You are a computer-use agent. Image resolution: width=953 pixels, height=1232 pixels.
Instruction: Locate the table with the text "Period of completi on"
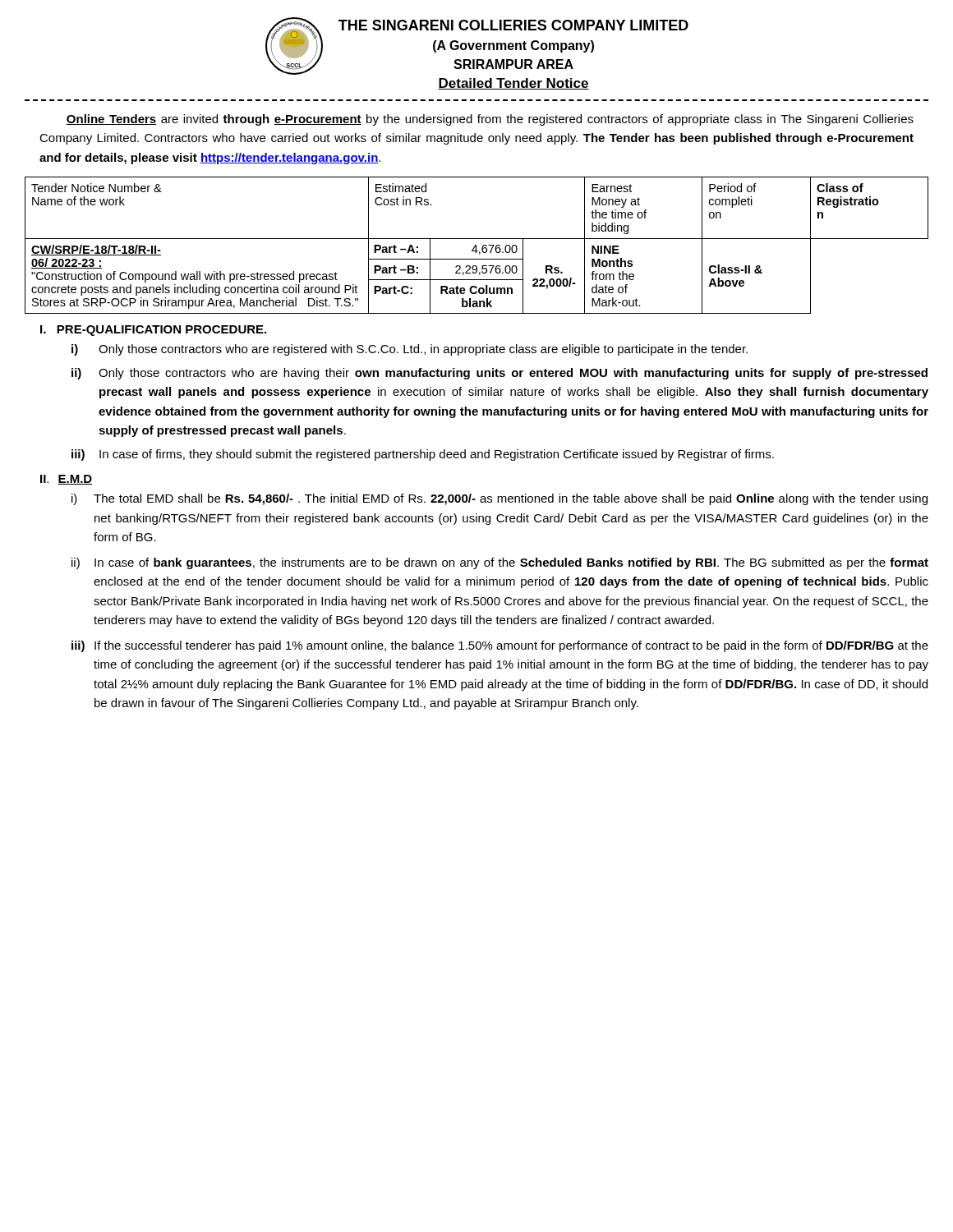tap(476, 245)
